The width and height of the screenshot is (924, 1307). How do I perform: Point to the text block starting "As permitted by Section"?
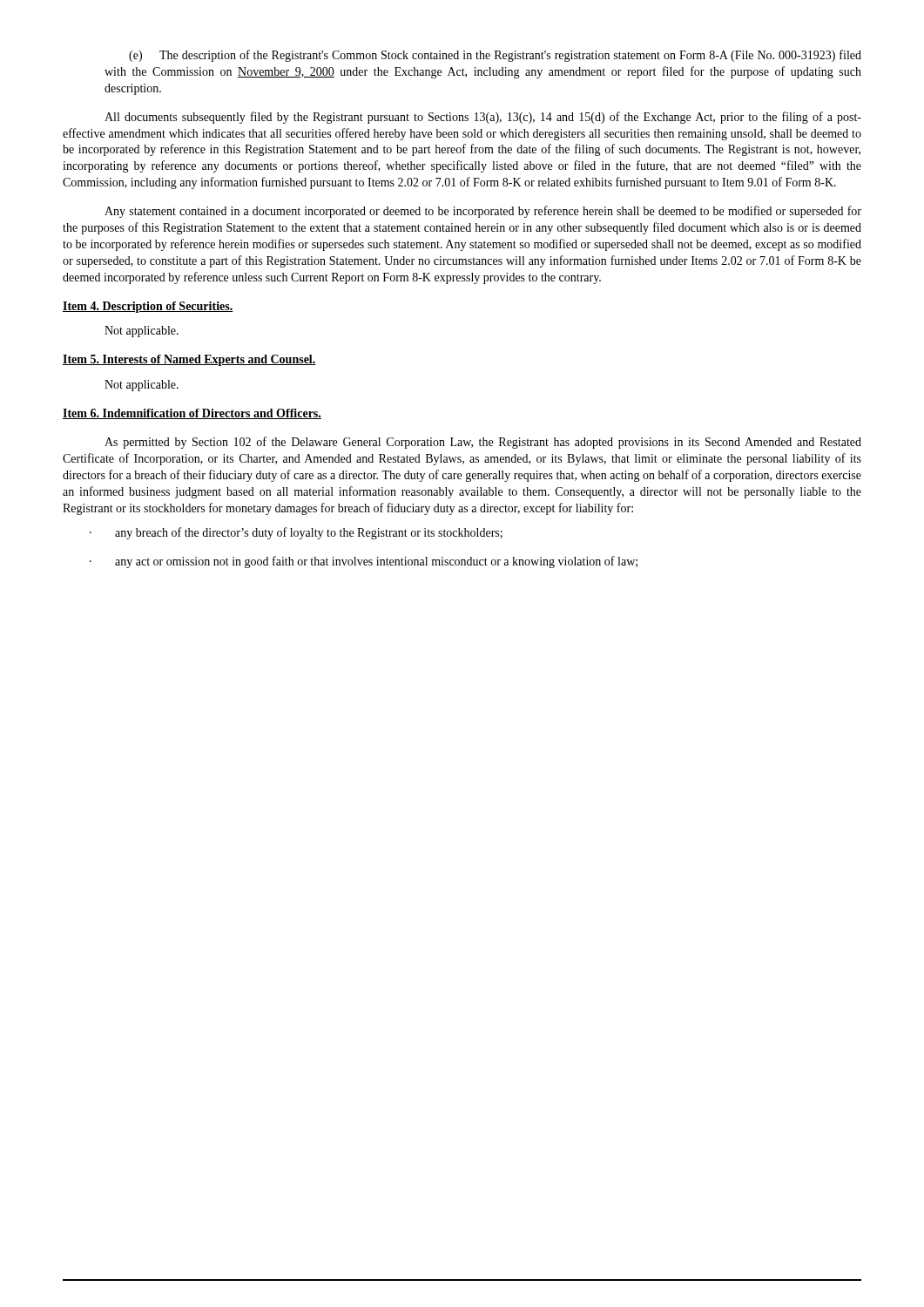click(462, 476)
